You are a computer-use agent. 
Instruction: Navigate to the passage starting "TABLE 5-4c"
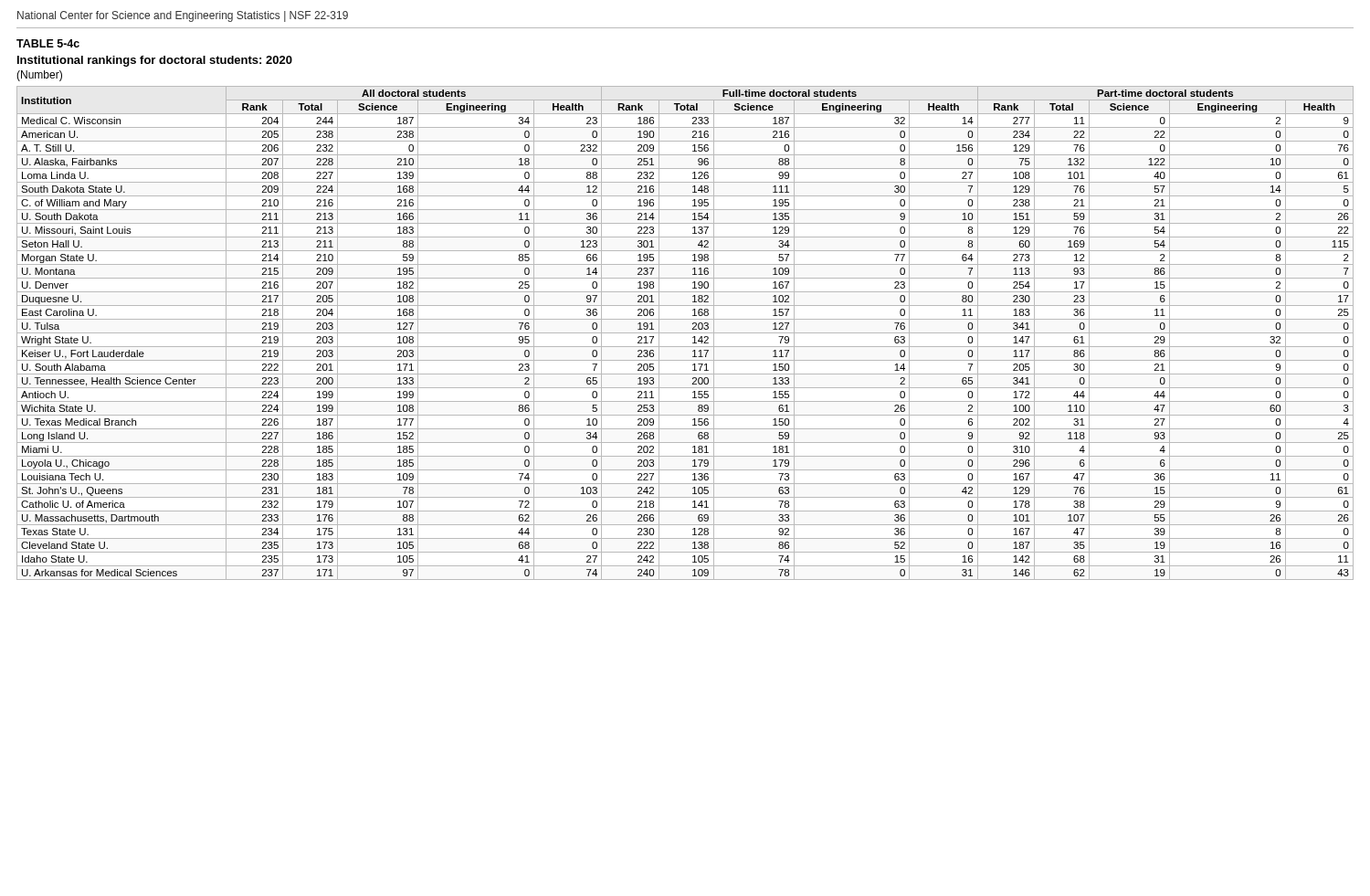pos(48,44)
